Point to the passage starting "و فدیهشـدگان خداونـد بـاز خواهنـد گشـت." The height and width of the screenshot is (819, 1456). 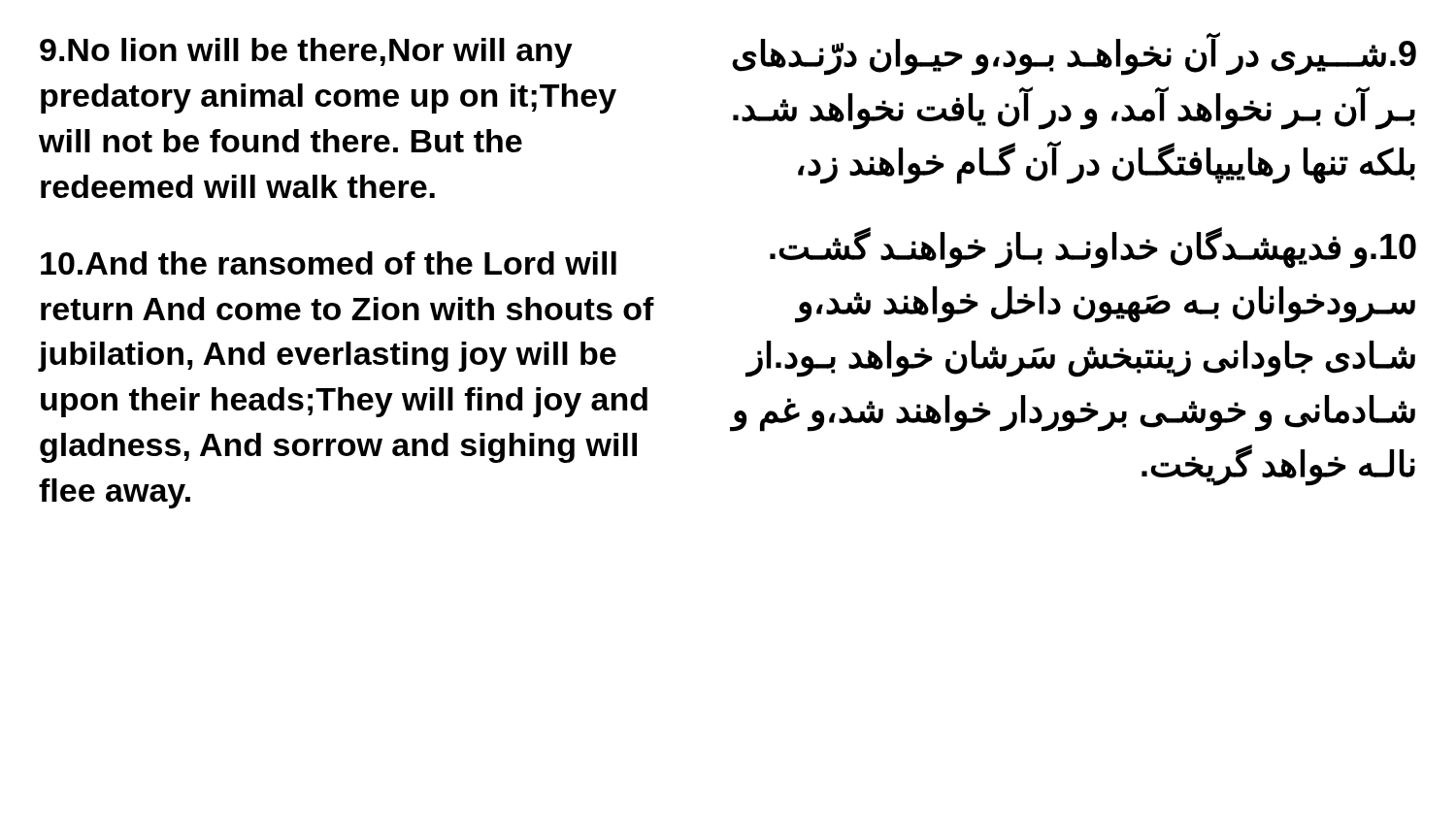tap(1075, 356)
